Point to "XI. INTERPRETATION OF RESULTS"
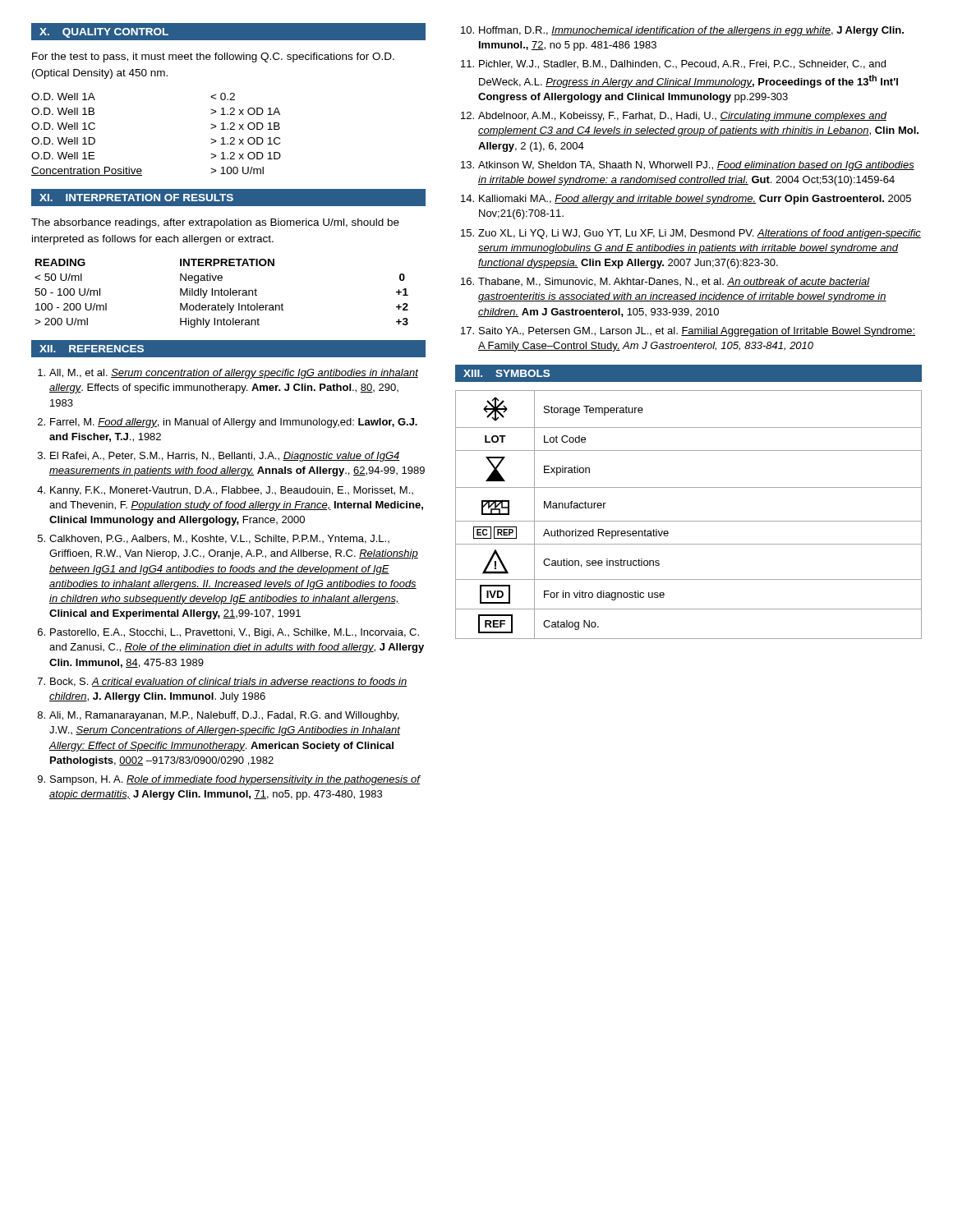 [x=137, y=198]
